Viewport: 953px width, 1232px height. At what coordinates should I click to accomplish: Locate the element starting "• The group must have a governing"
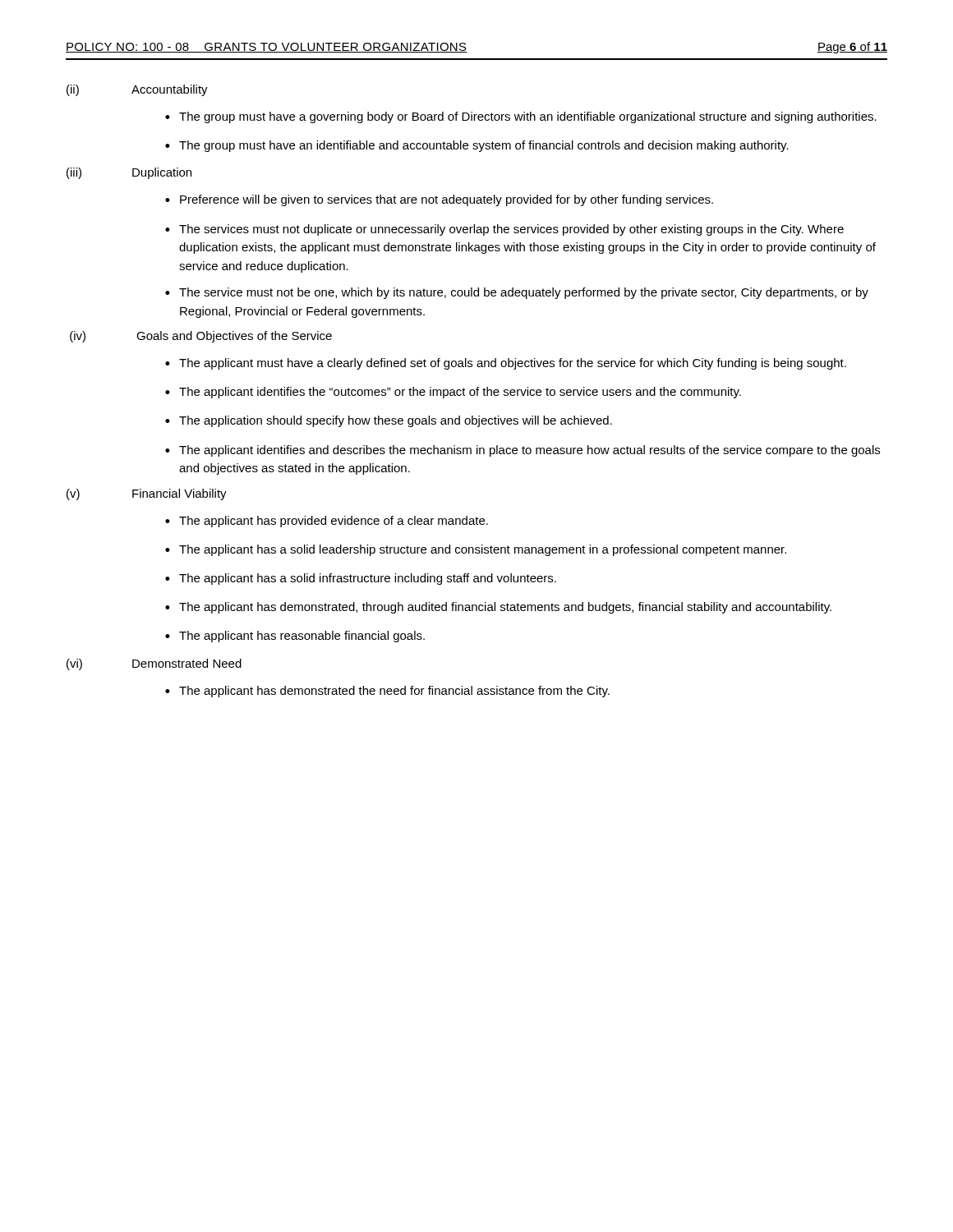(522, 118)
